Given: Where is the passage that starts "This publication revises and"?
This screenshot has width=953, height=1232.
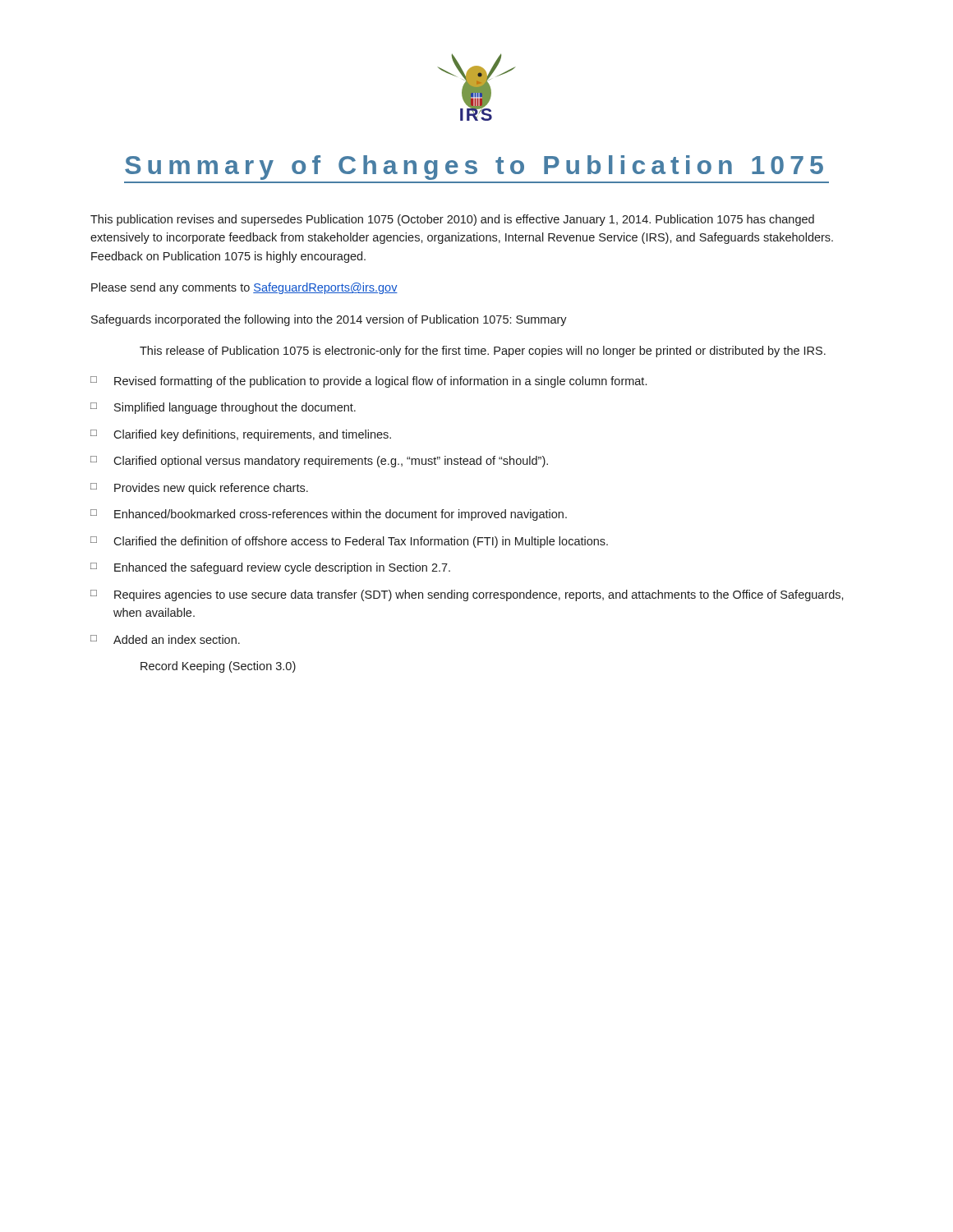Looking at the screenshot, I should point(462,238).
